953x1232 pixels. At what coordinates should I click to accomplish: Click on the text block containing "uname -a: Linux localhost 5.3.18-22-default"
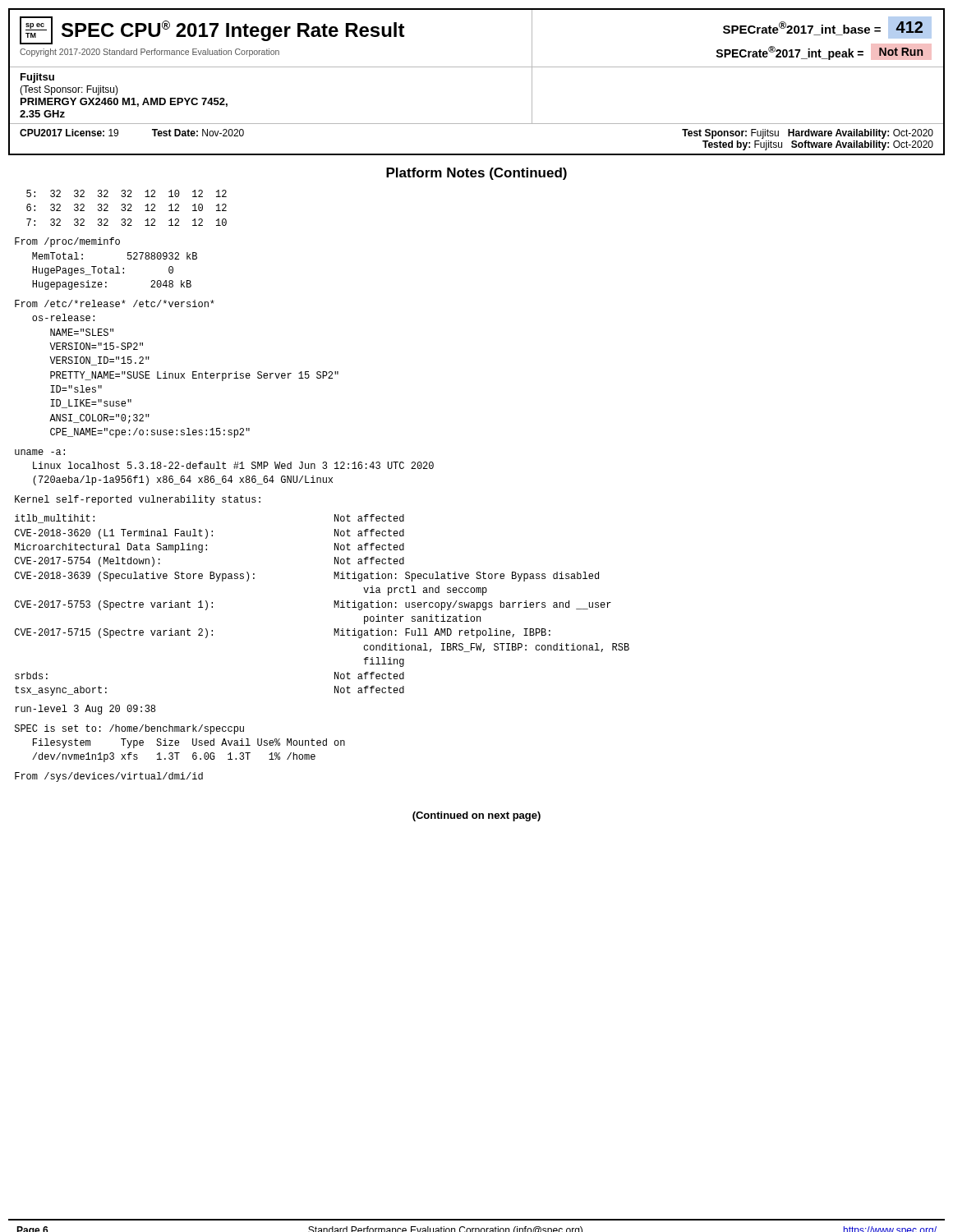point(40,452)
